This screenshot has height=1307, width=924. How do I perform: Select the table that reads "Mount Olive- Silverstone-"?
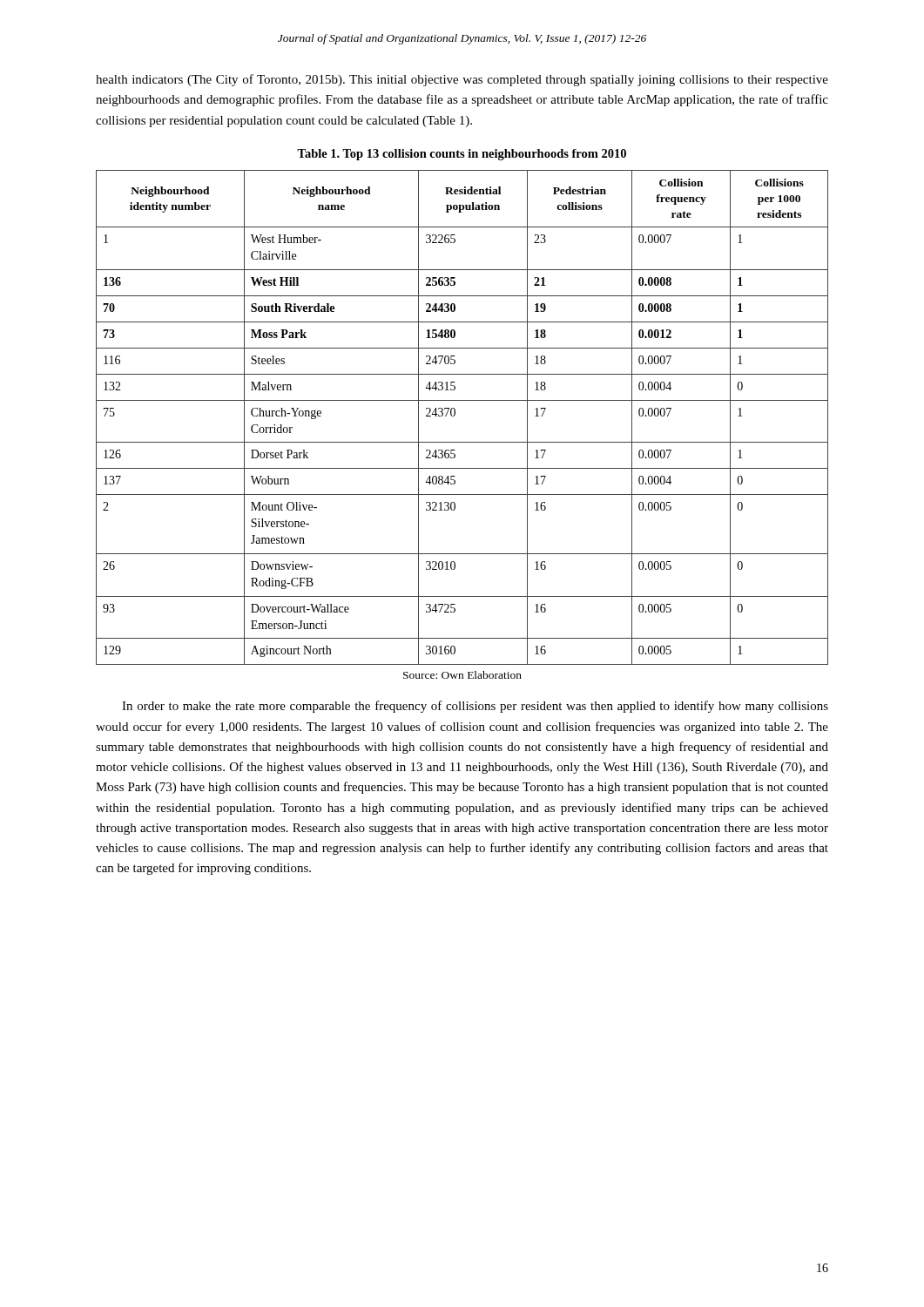(462, 417)
